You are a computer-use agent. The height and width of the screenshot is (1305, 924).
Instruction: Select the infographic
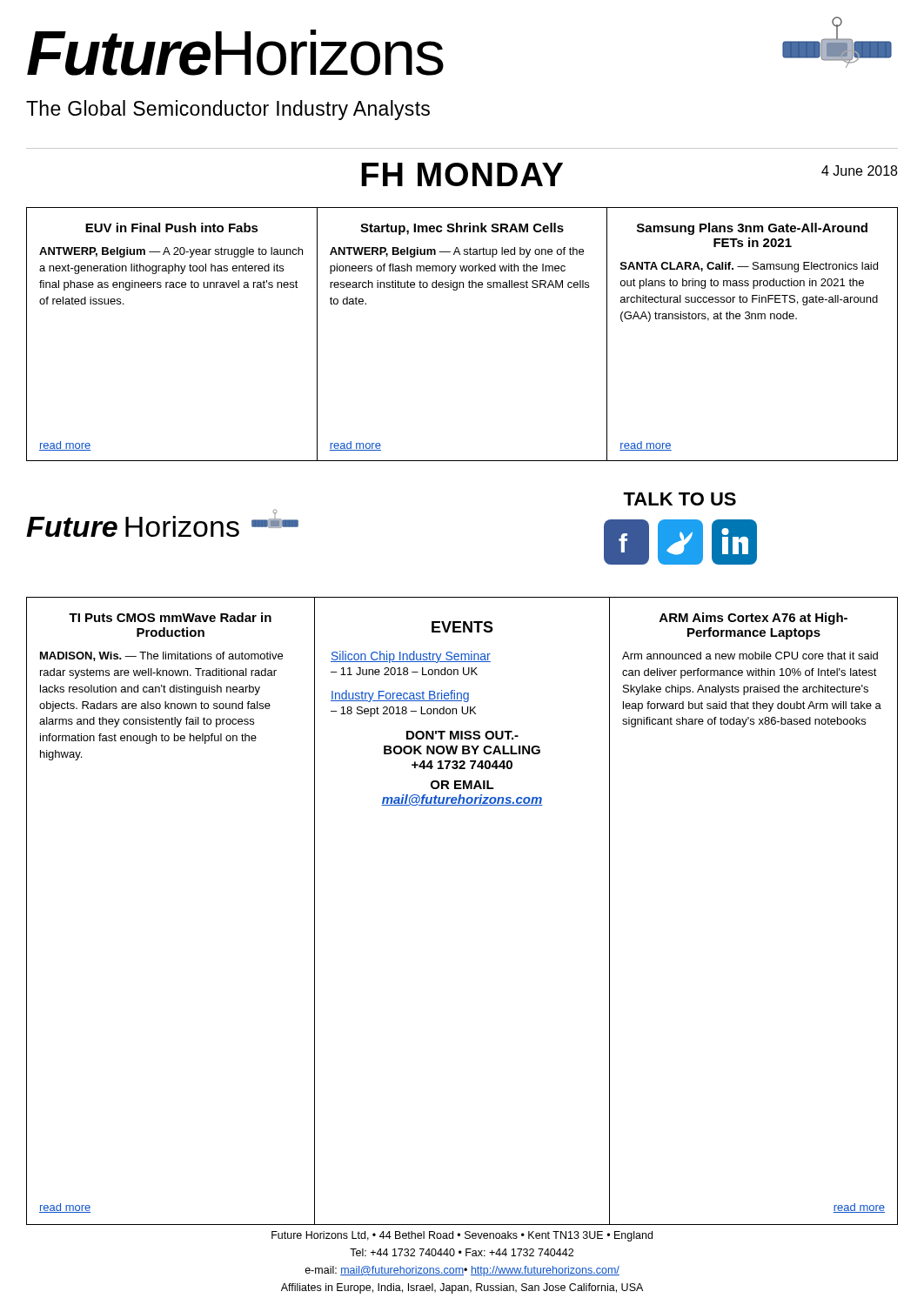680,542
